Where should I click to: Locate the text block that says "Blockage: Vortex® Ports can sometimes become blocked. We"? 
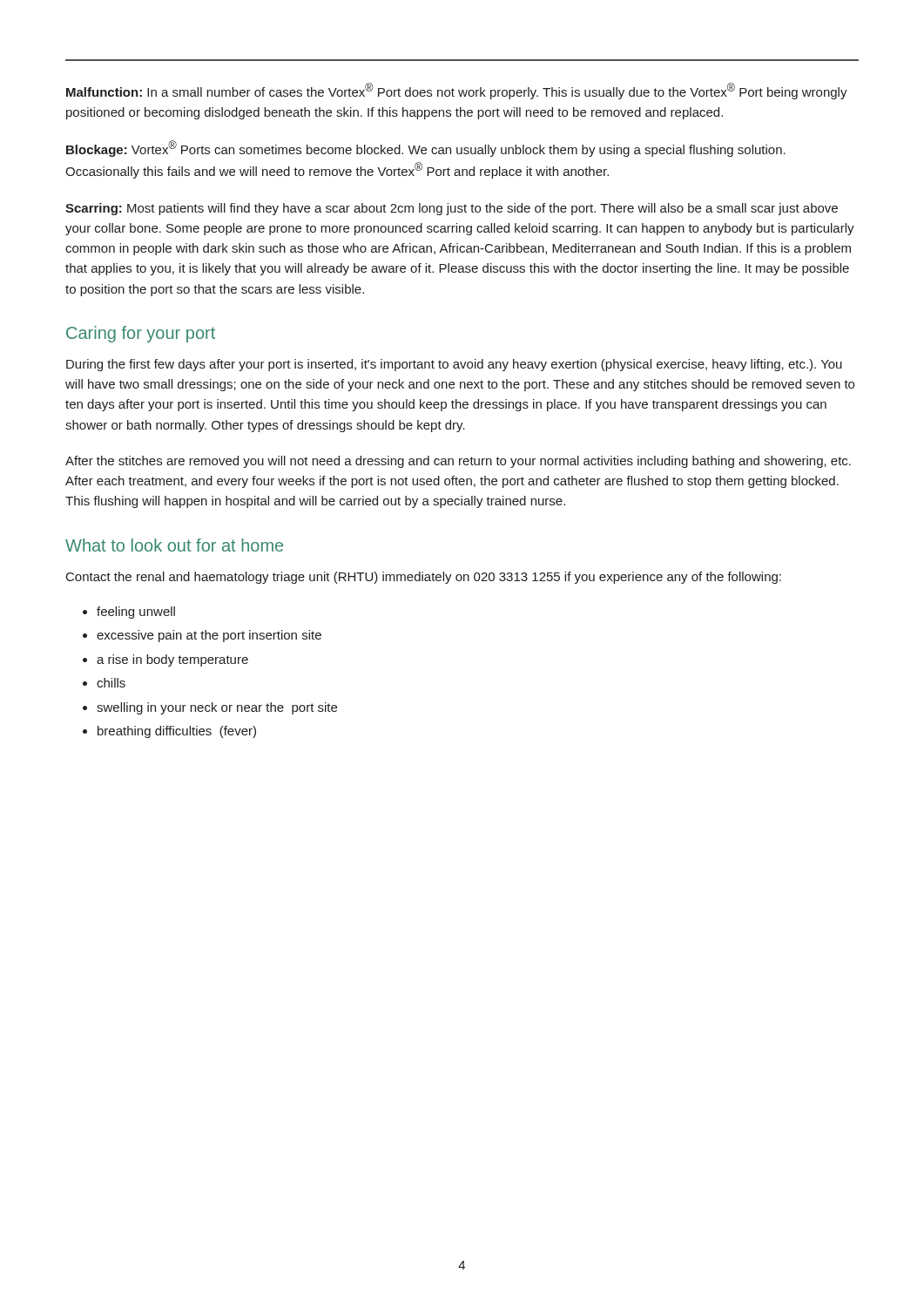click(x=426, y=159)
